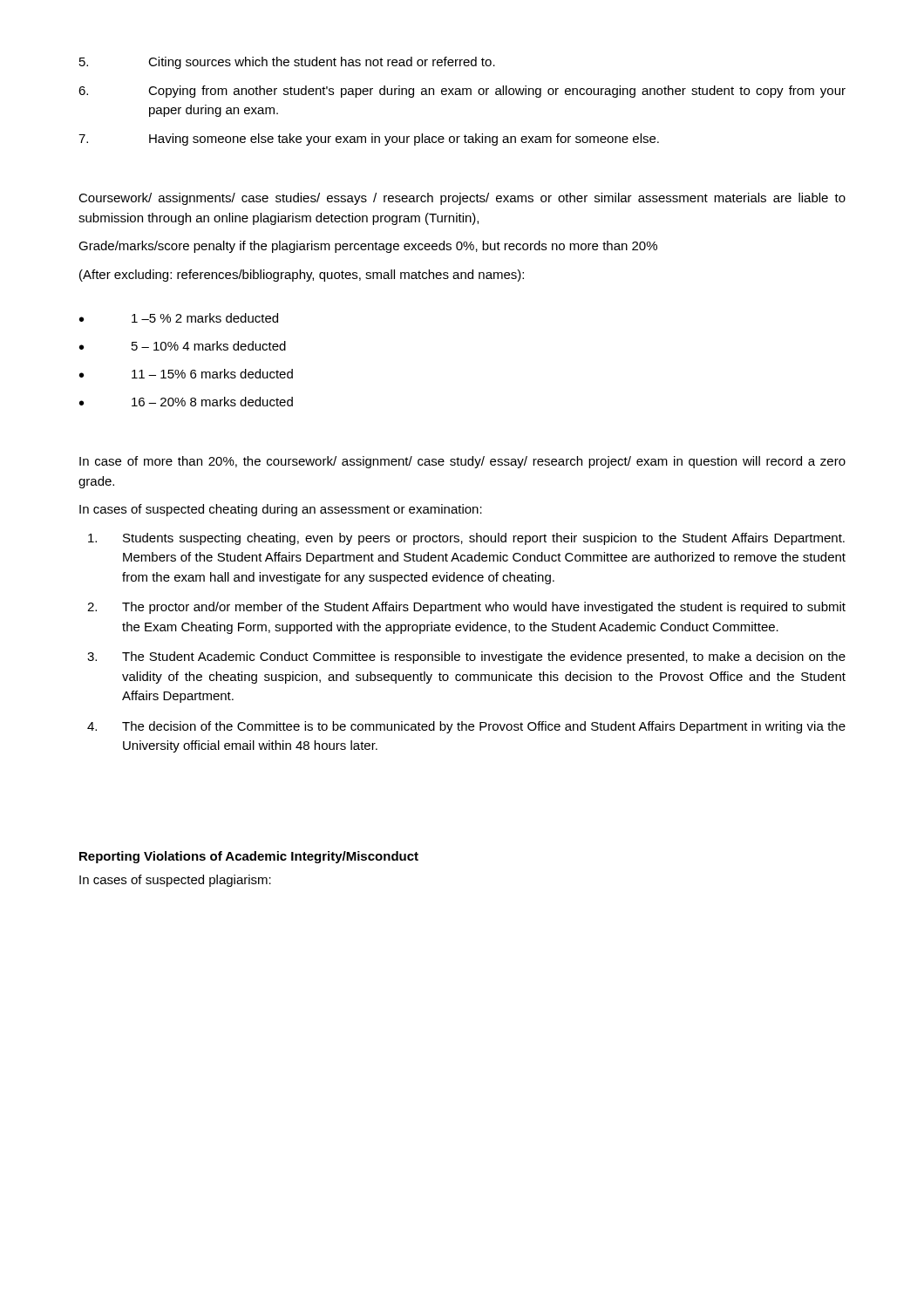Locate the text block starting "Students suspecting cheating, even by"
Screen dimensions: 1308x924
(x=462, y=557)
